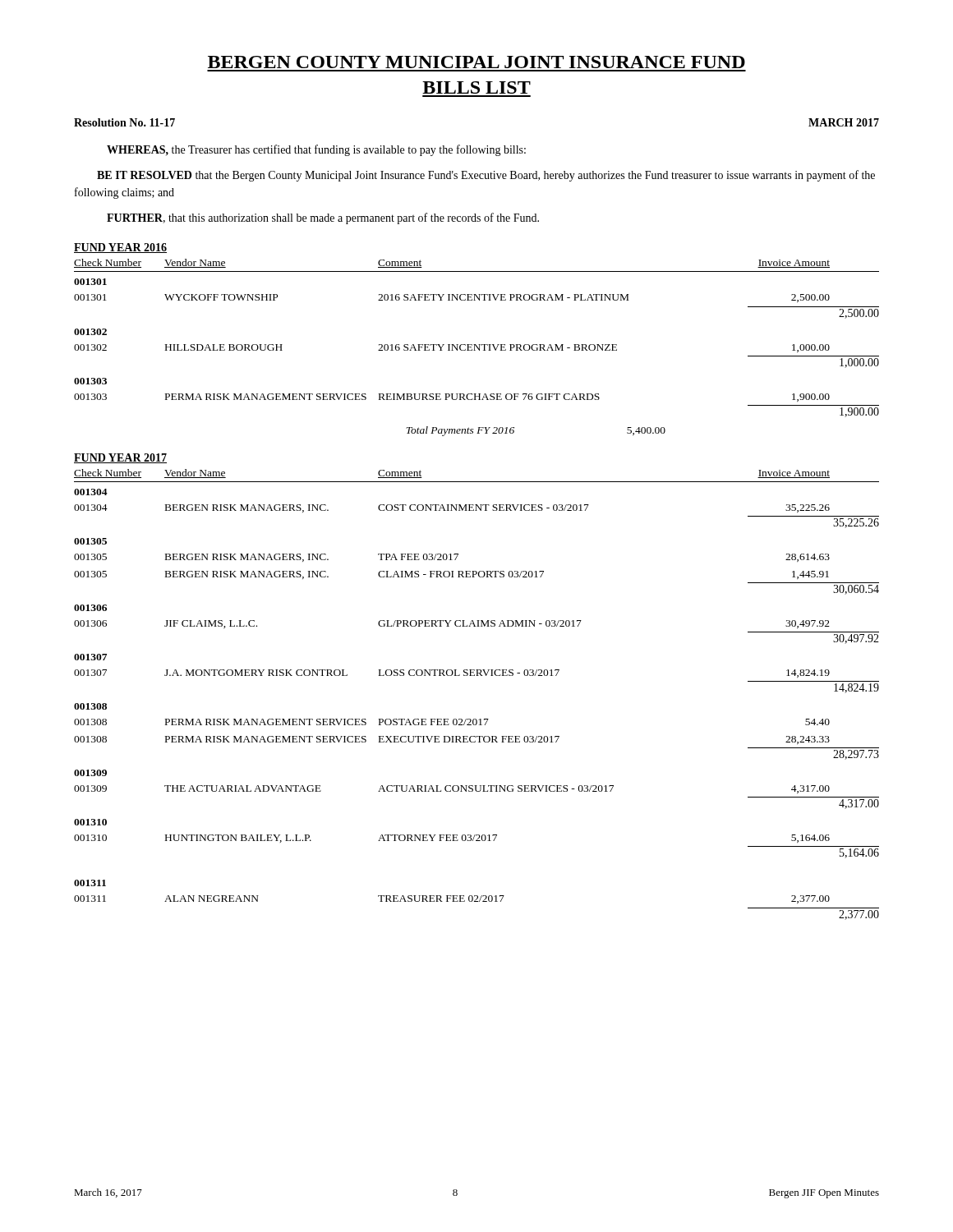Click on the section header with the text "Resolution No. 11-17"

pos(125,123)
